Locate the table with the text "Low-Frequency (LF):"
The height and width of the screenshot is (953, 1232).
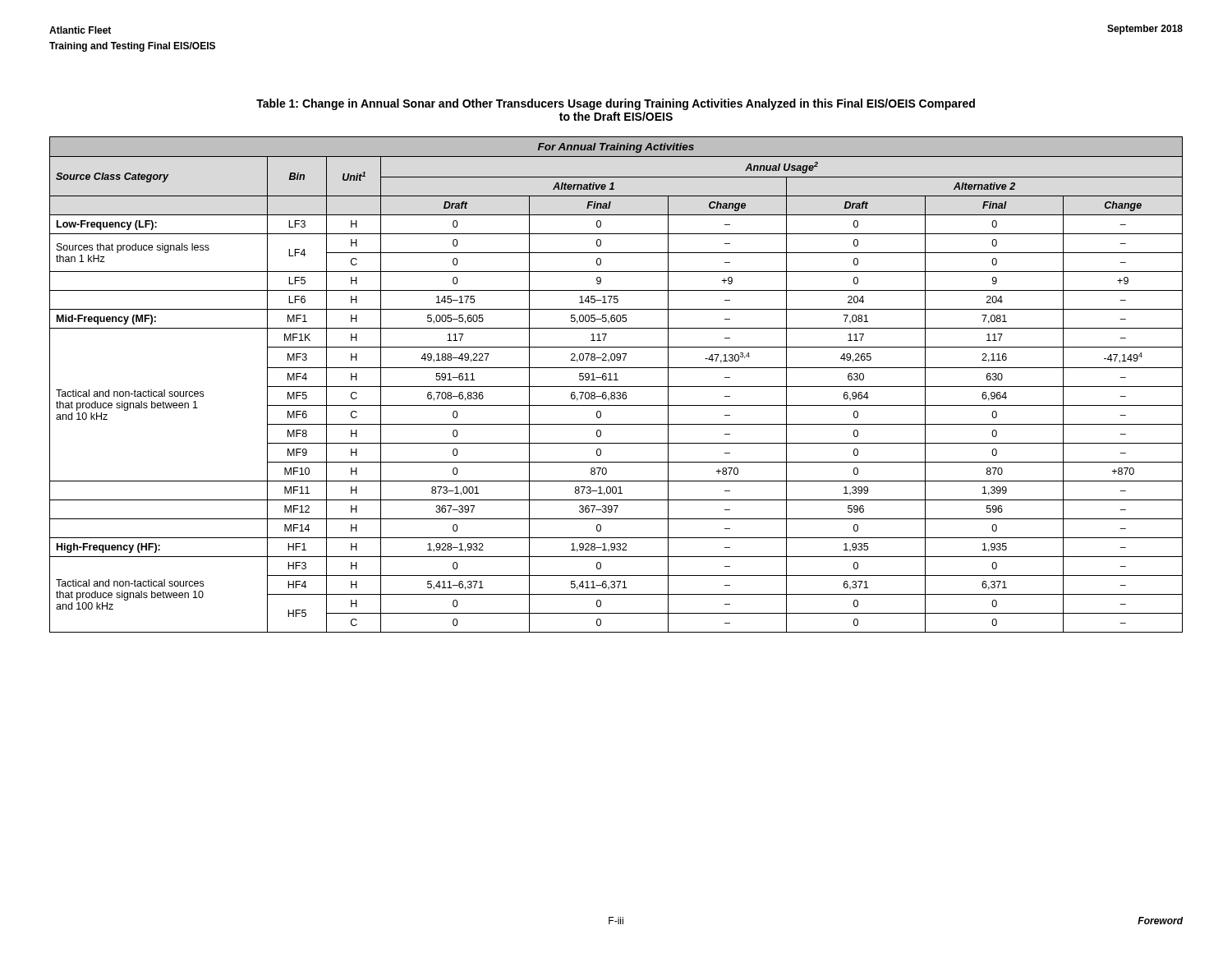coord(616,385)
